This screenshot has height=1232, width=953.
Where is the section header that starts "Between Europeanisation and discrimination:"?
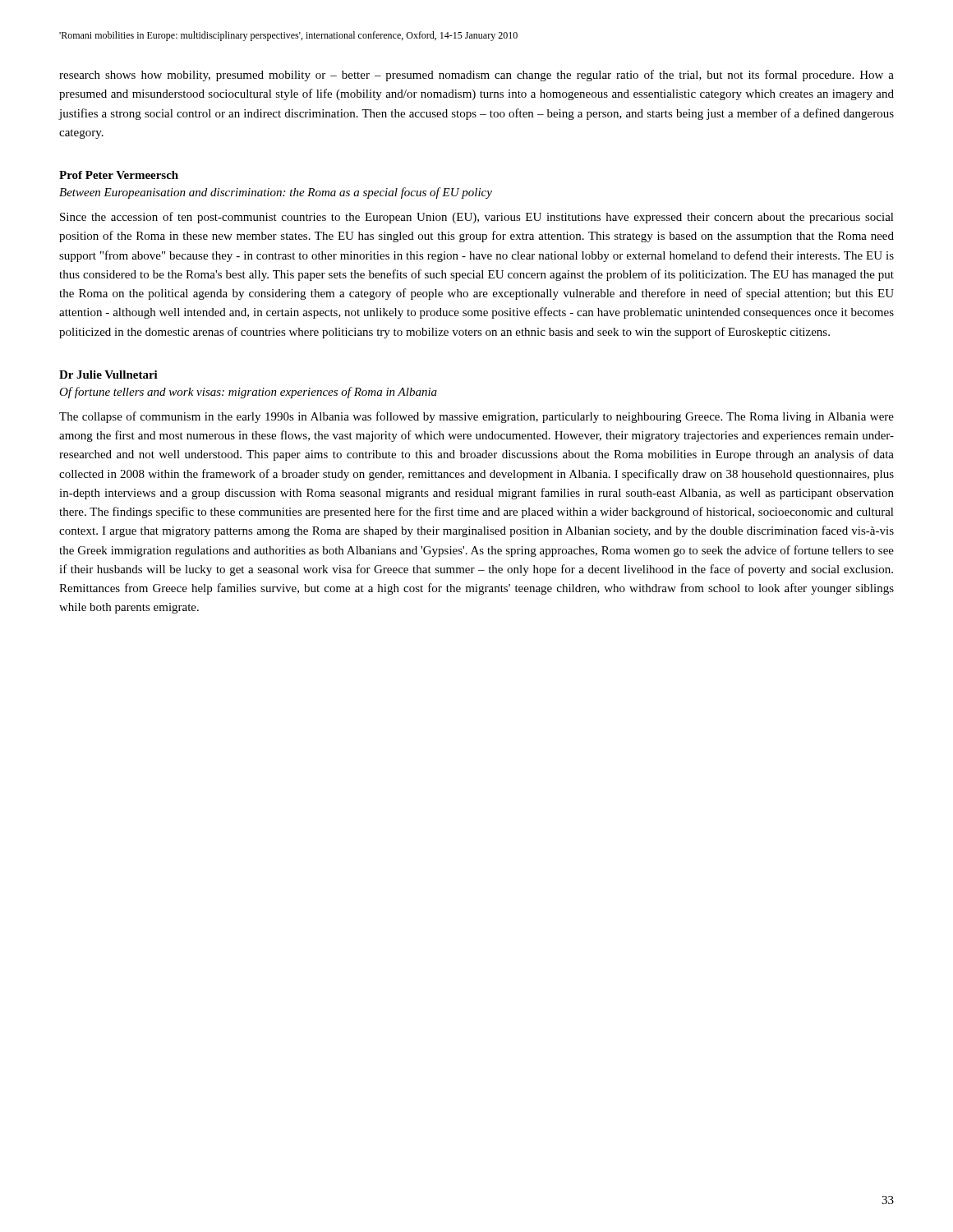(x=276, y=192)
